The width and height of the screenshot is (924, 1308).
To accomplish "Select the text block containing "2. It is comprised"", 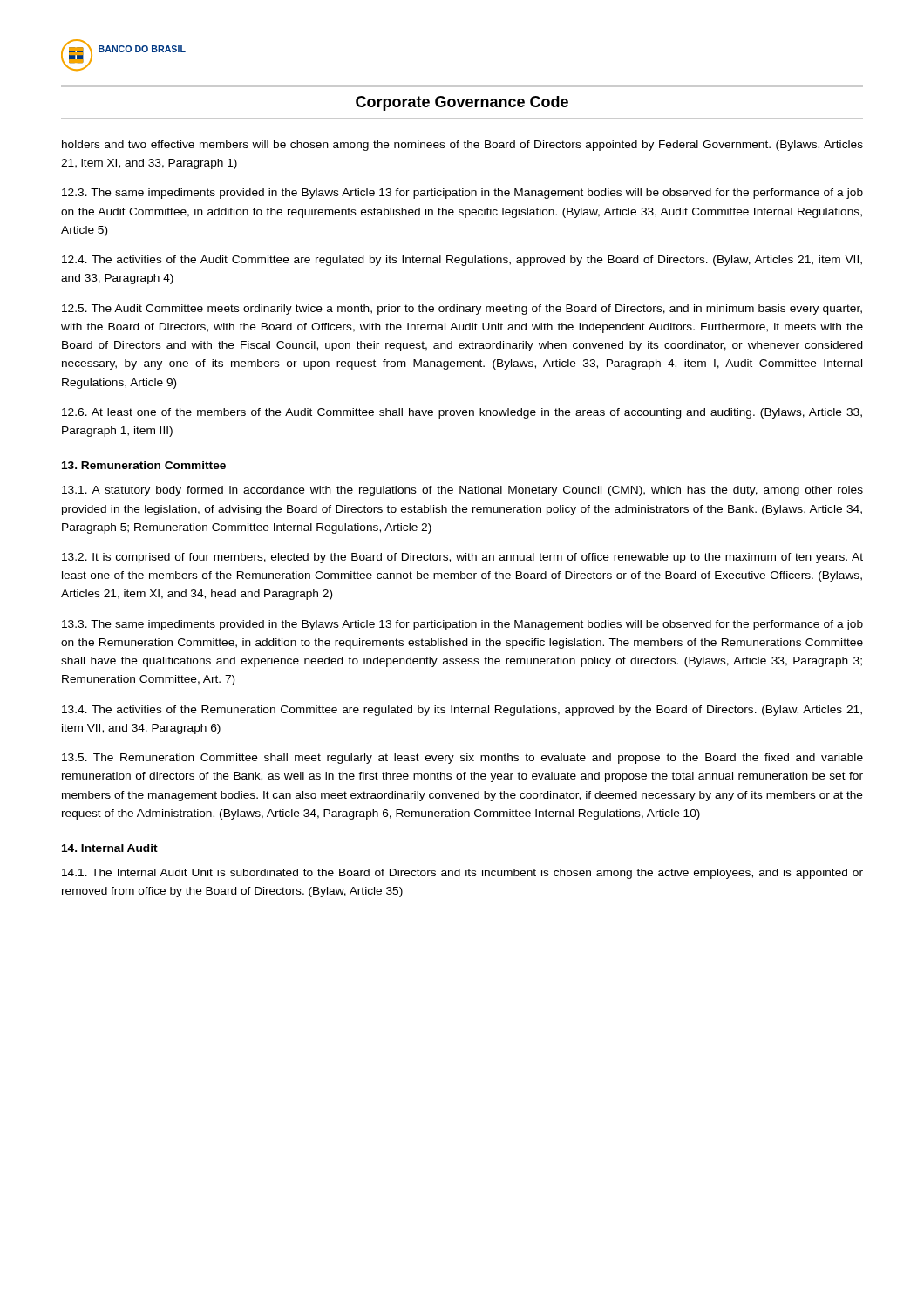I will [462, 575].
